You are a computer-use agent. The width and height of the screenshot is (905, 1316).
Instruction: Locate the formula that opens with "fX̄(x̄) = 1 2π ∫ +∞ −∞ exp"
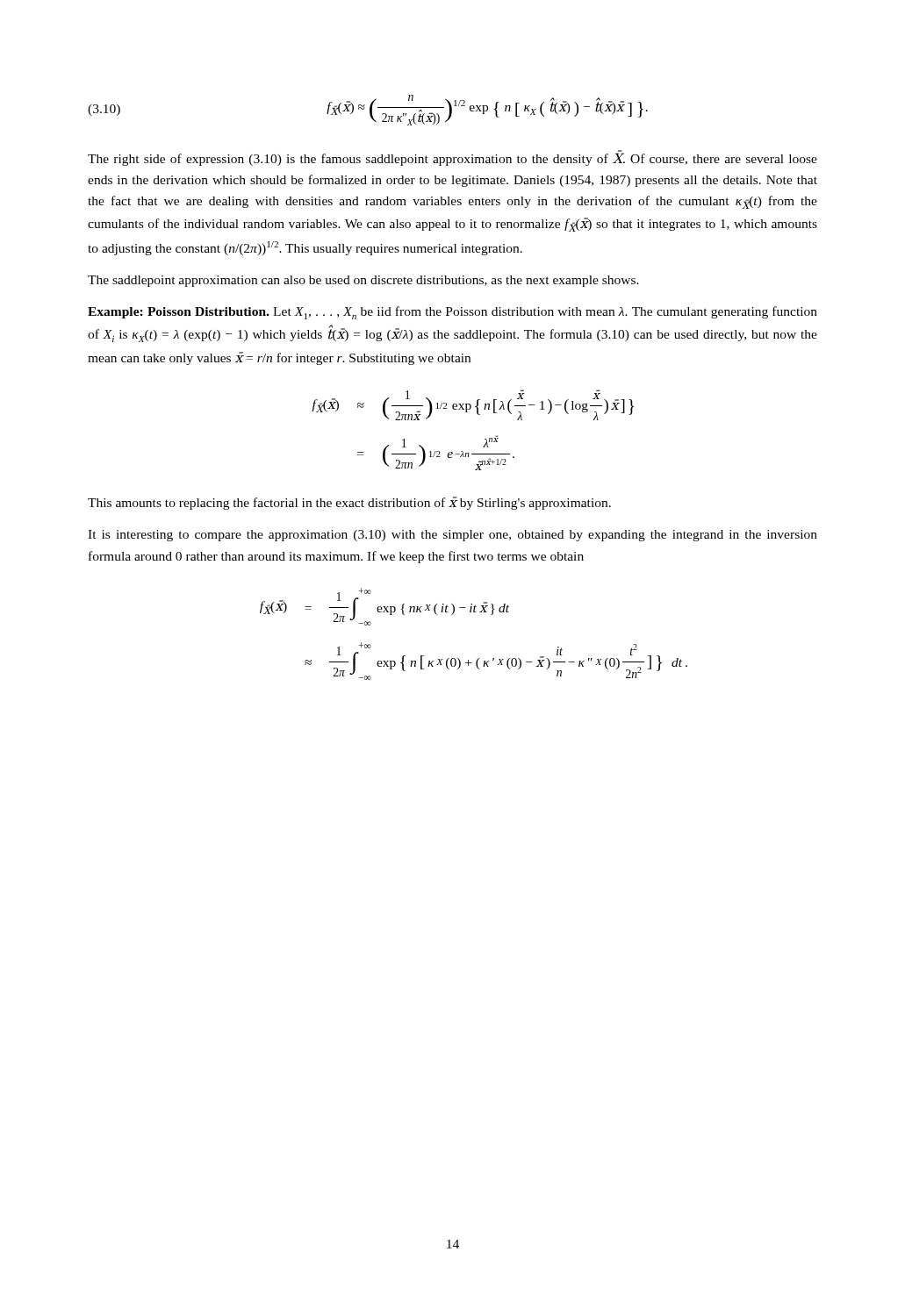pos(452,635)
